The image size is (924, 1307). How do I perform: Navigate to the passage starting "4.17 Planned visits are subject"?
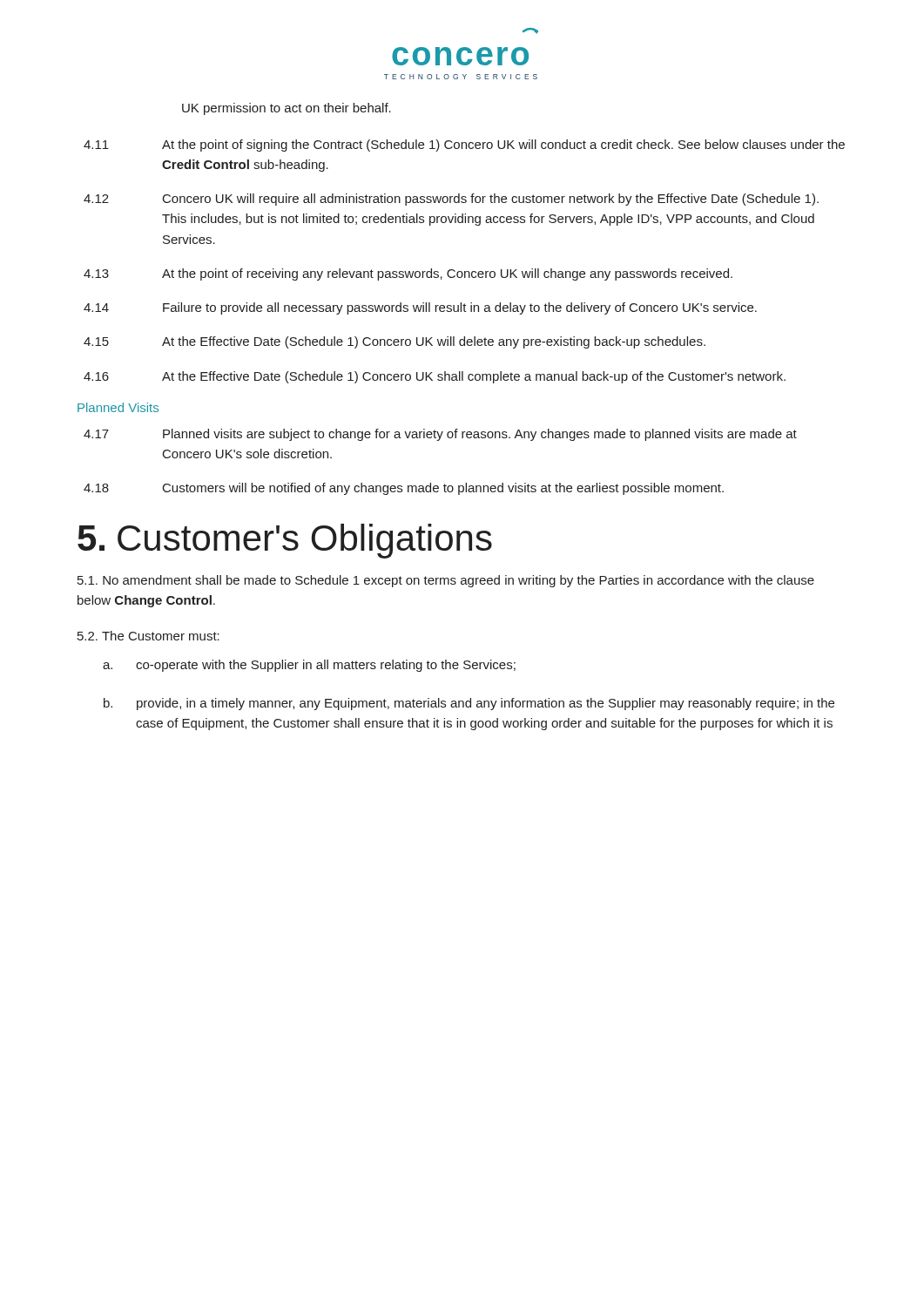pos(462,443)
